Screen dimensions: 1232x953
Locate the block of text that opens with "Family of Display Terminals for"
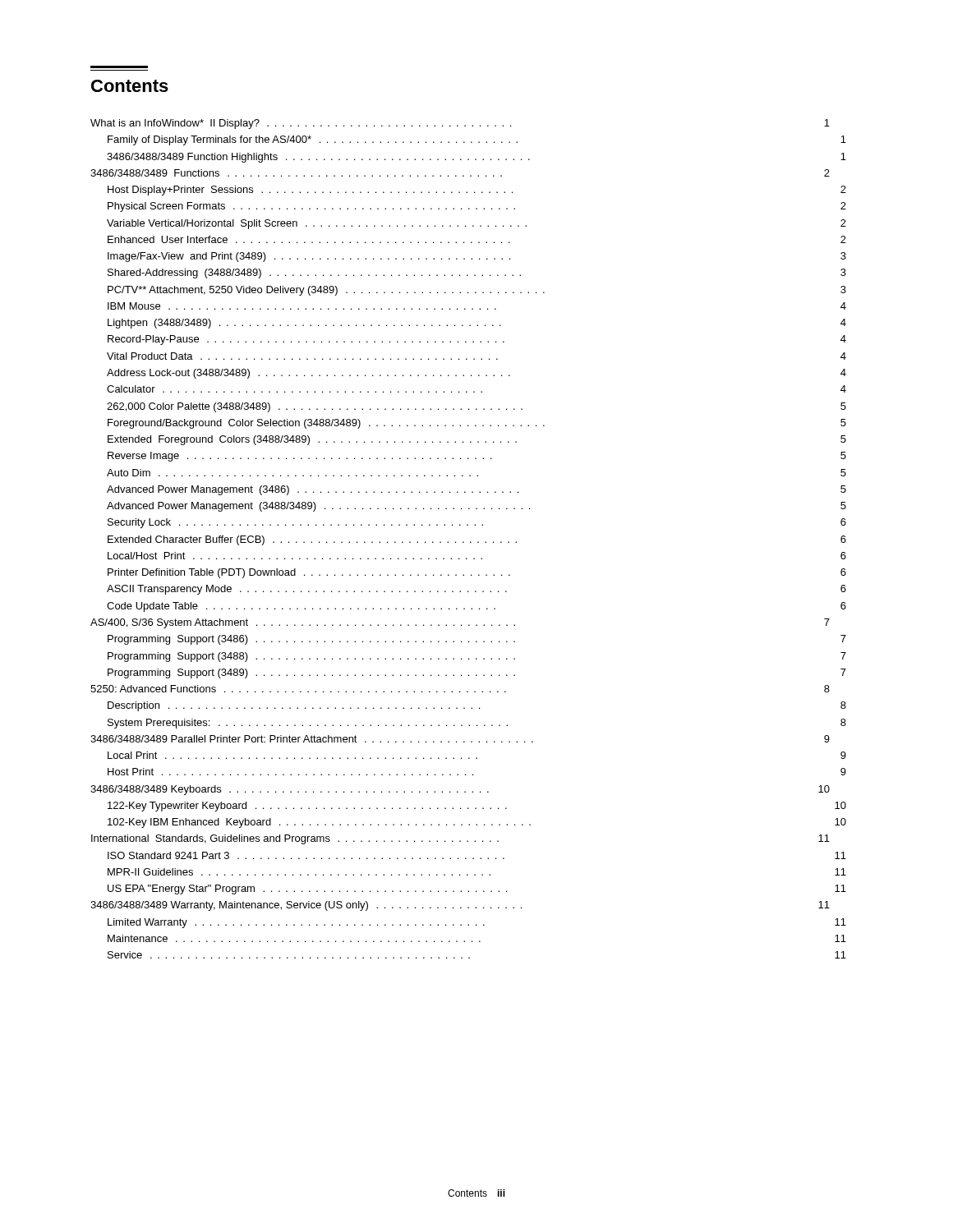476,140
